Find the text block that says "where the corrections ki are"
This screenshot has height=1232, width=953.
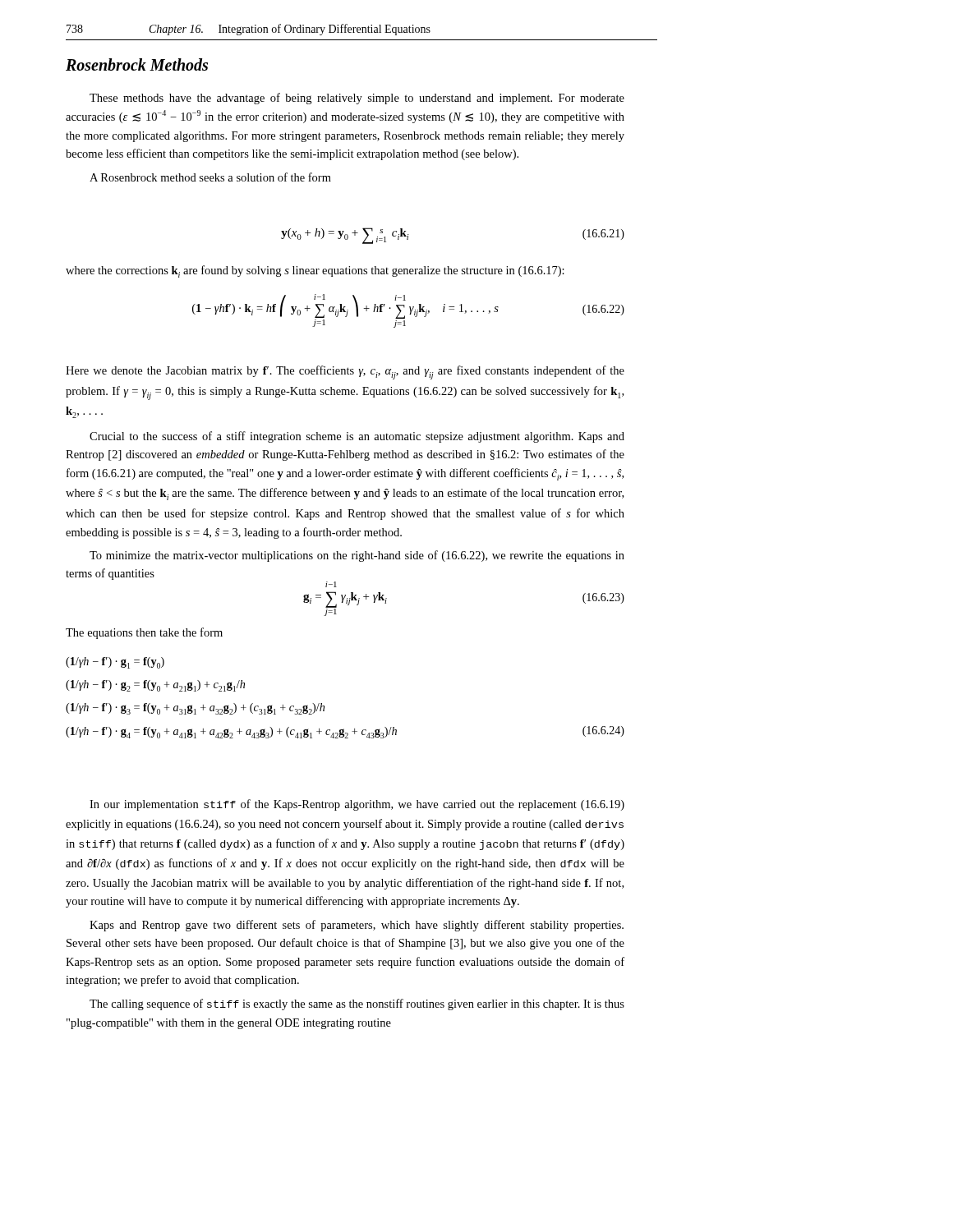tap(315, 271)
